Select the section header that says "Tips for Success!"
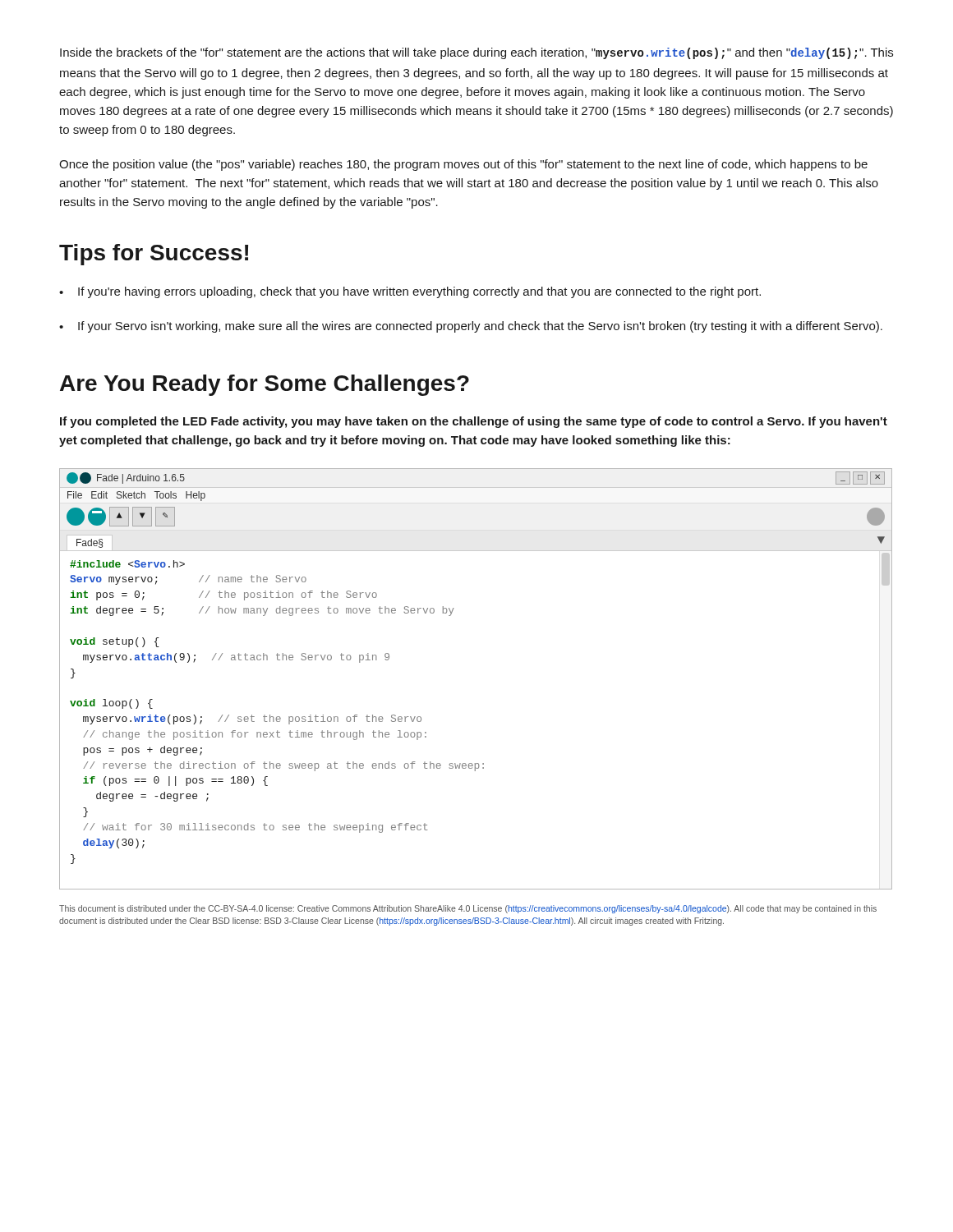This screenshot has width=953, height=1232. click(x=155, y=253)
